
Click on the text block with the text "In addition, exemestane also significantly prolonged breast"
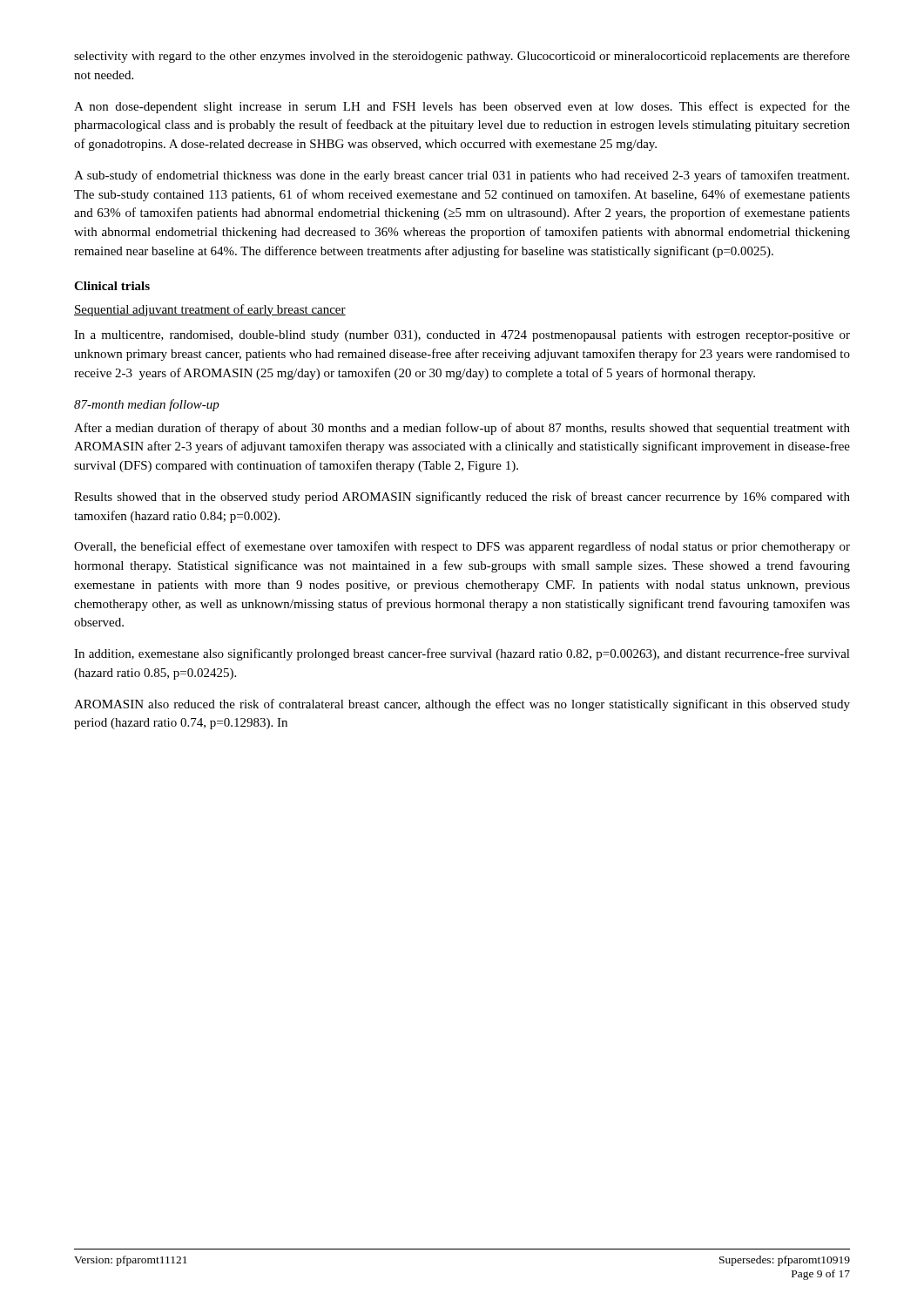462,663
